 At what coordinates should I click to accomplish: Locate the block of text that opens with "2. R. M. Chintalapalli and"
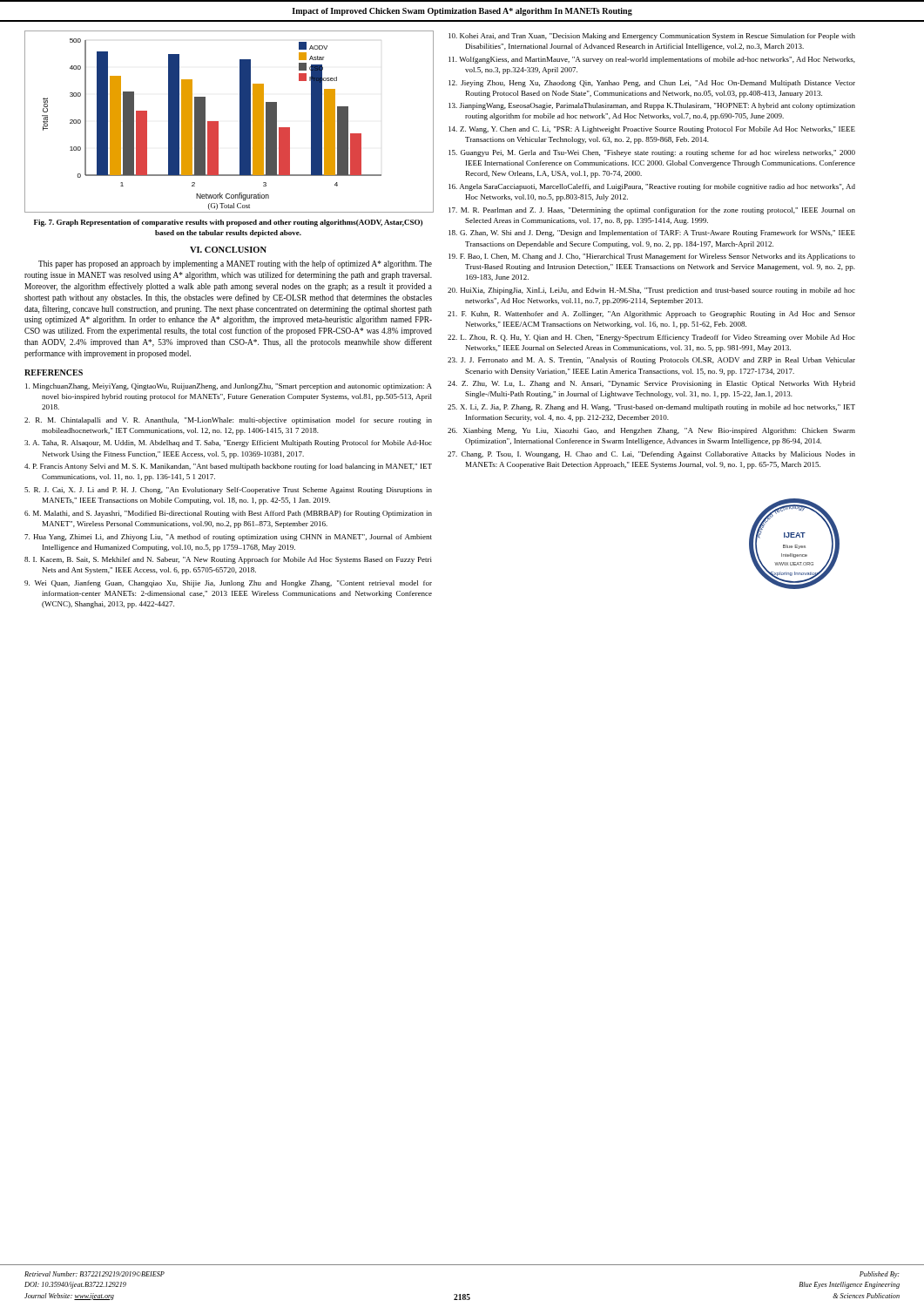tap(228, 425)
